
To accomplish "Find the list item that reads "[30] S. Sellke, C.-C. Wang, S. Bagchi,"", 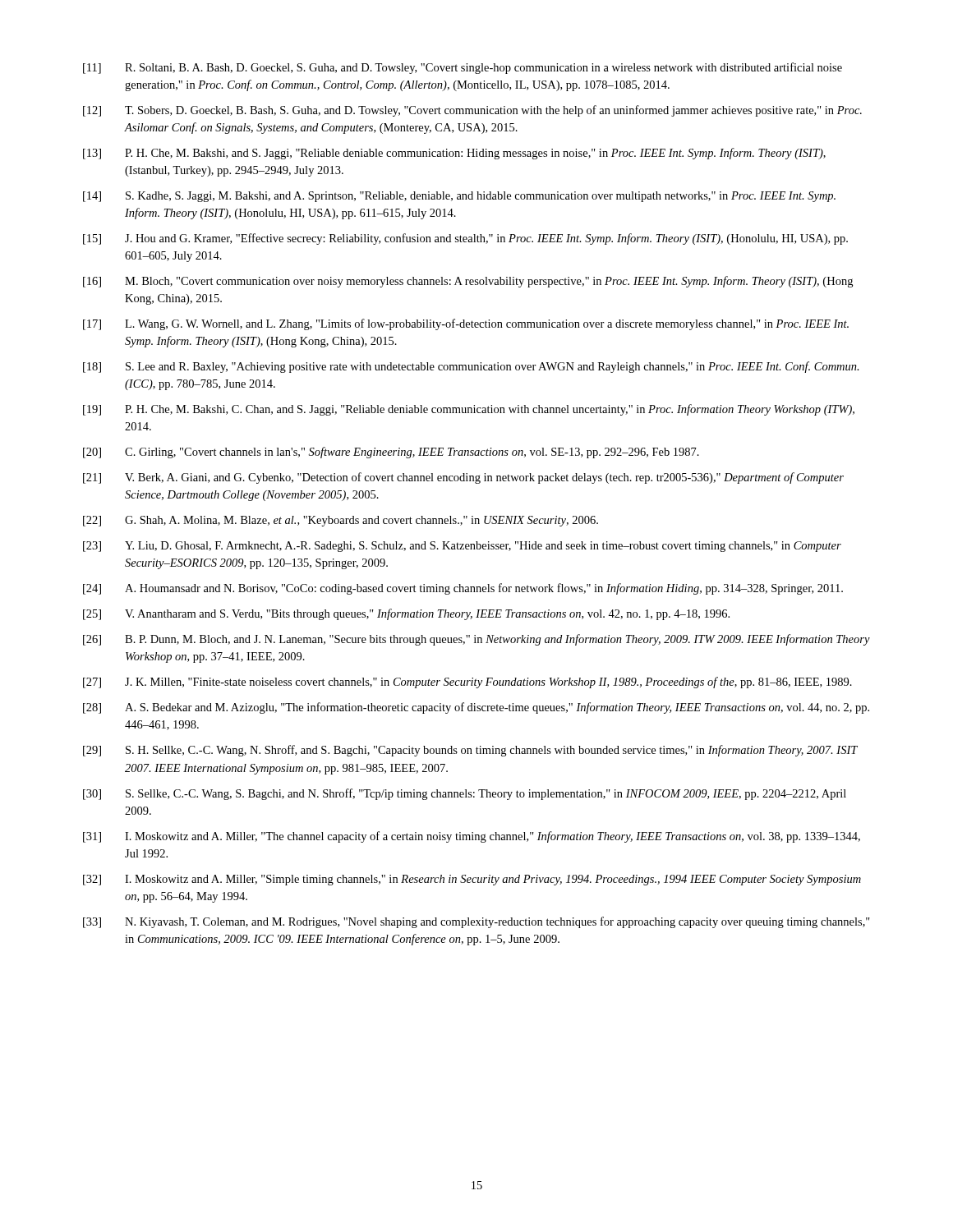I will coord(476,802).
